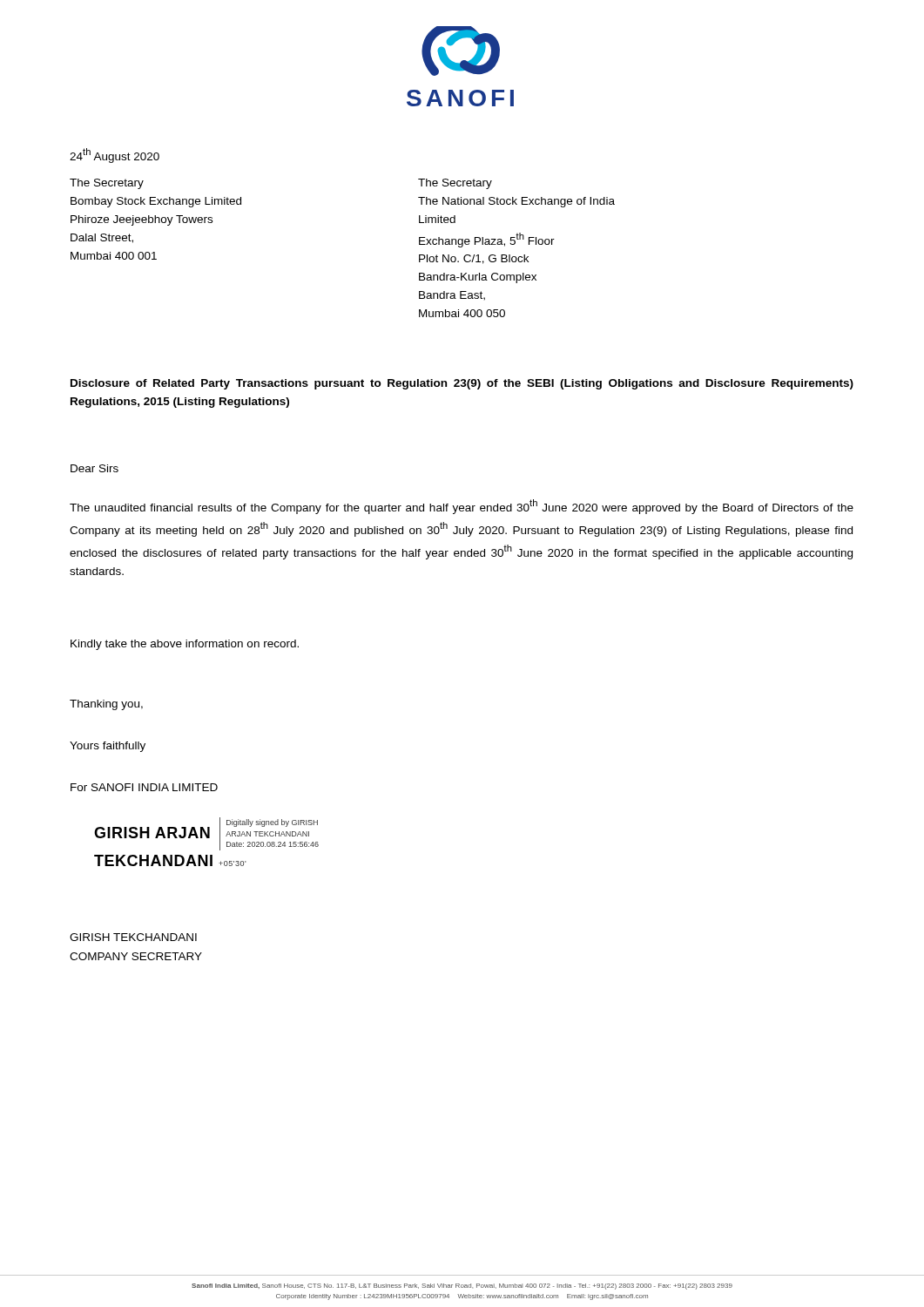Viewport: 924px width, 1307px height.
Task: Point to "COMPANY SECRETARY"
Action: click(136, 956)
